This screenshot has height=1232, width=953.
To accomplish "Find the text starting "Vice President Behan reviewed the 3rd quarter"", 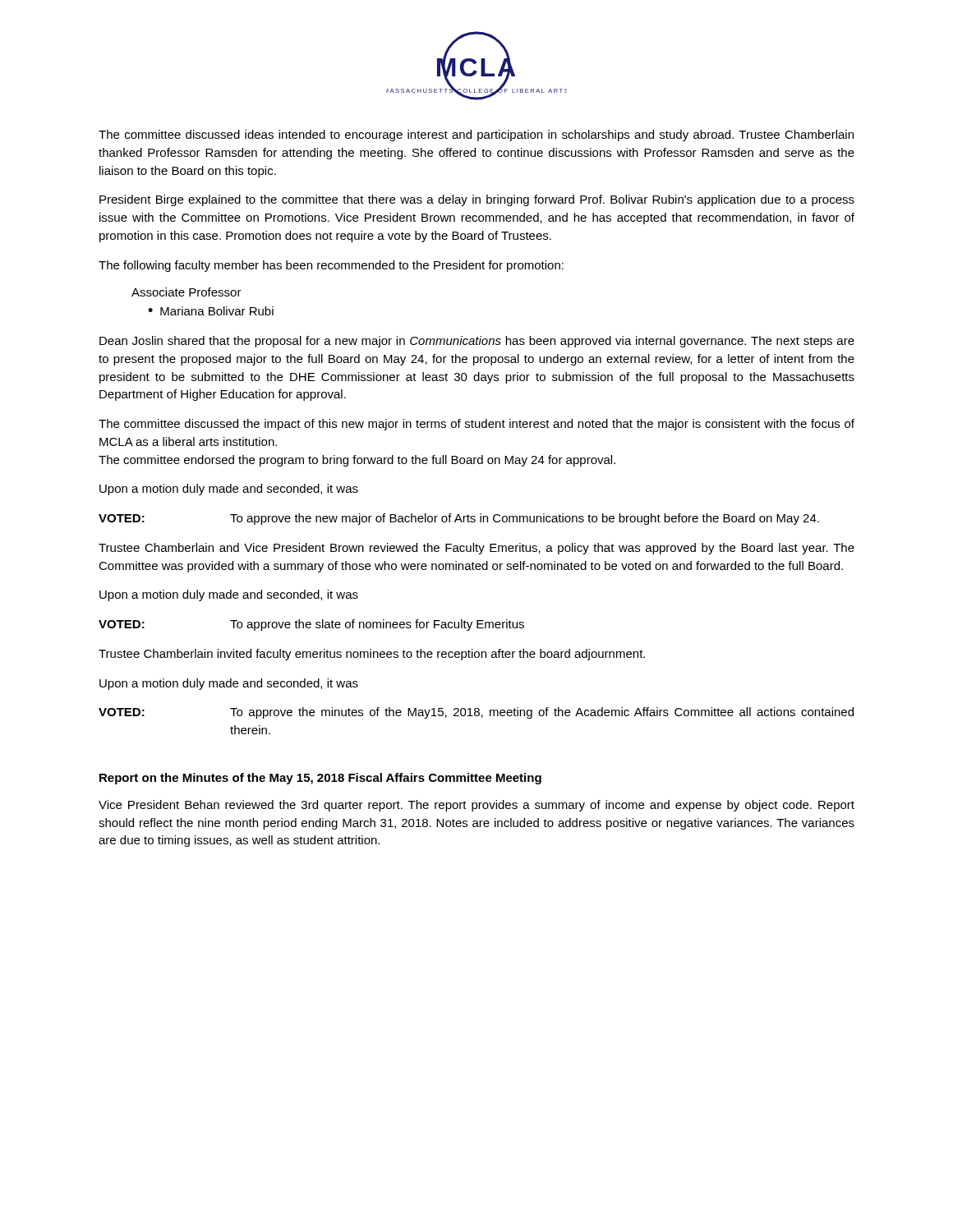I will coord(476,822).
